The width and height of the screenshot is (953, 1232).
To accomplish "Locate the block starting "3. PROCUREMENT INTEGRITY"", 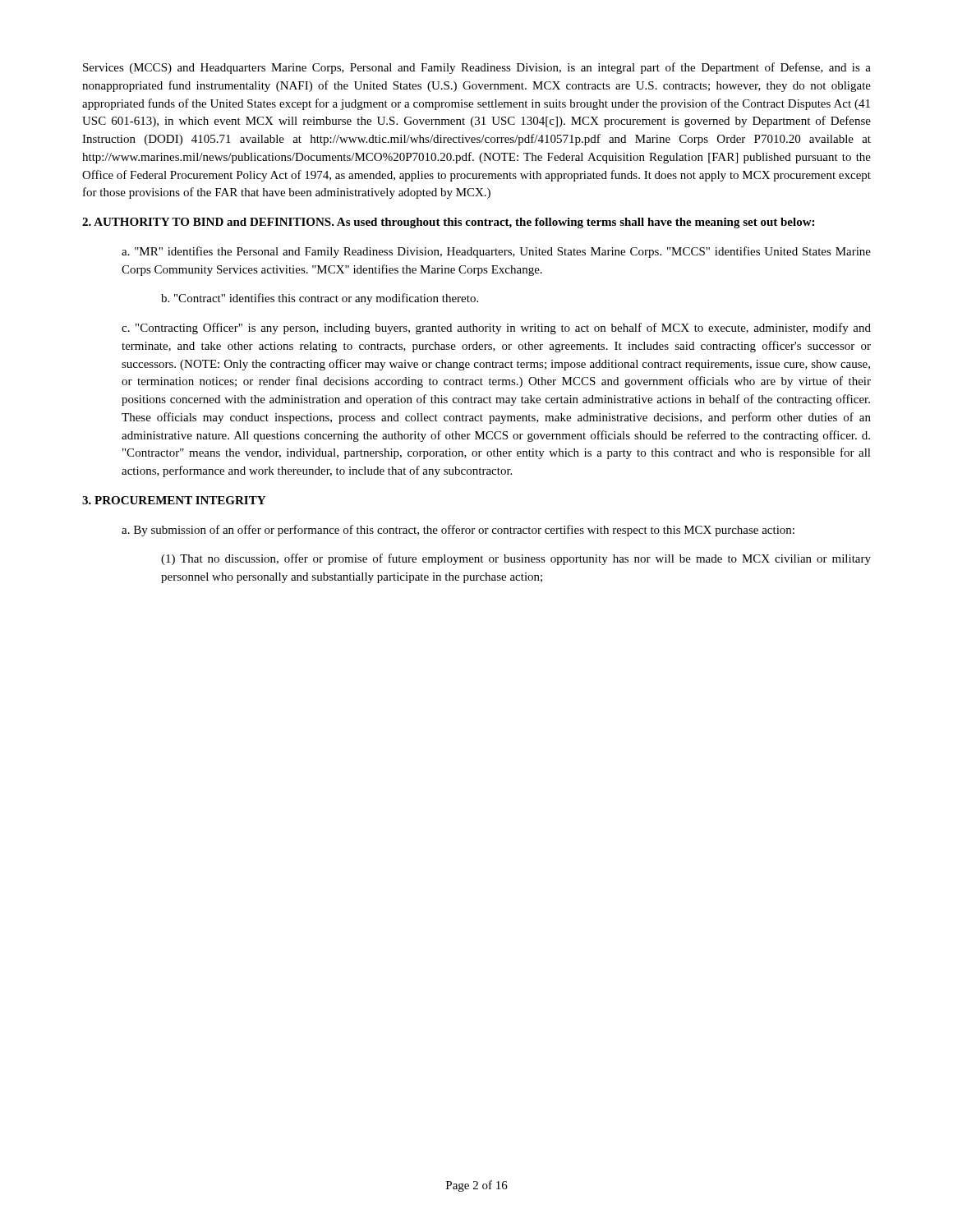I will pyautogui.click(x=174, y=500).
